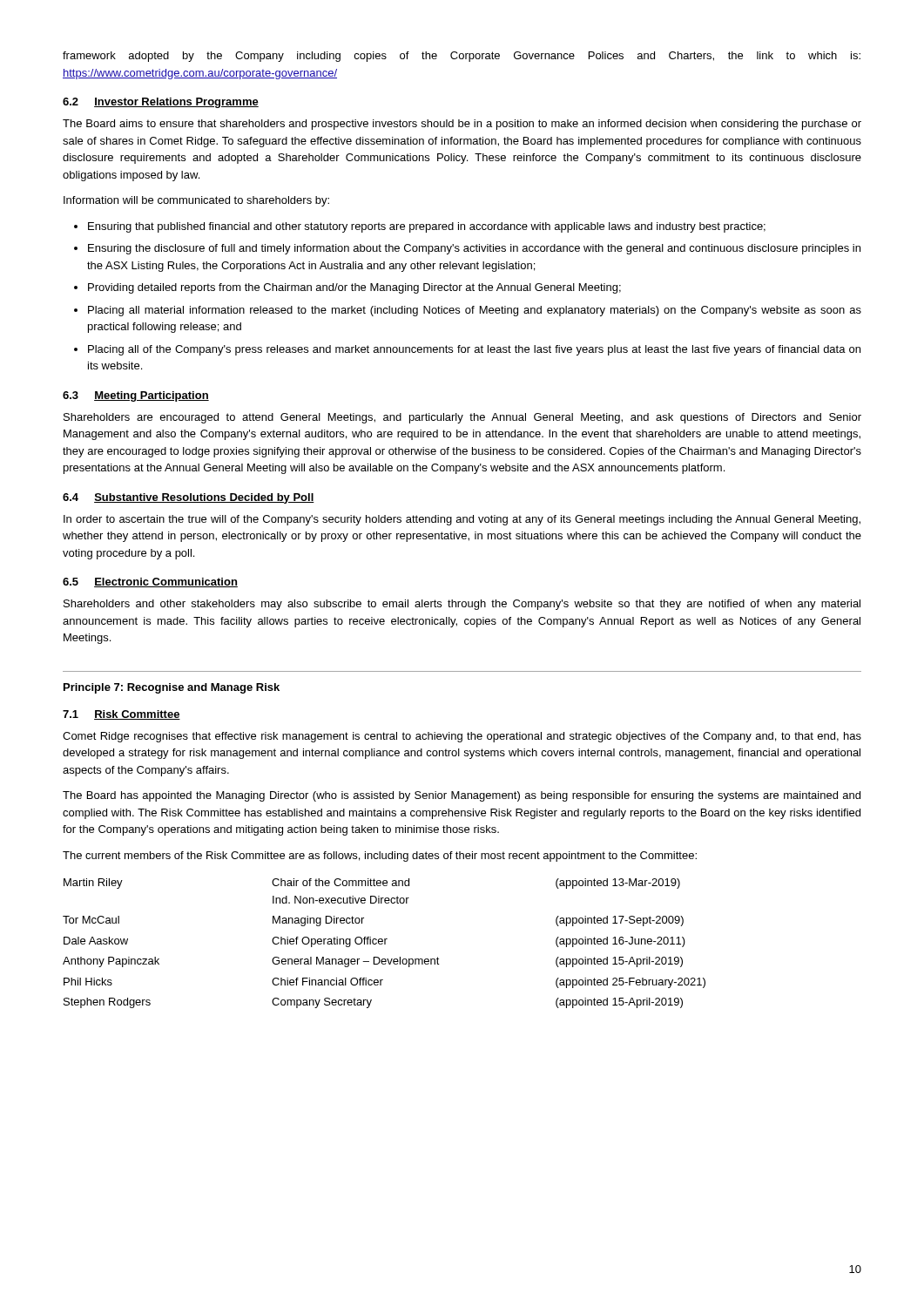Locate the block starting "The Board aims to"
The image size is (924, 1307).
click(462, 149)
